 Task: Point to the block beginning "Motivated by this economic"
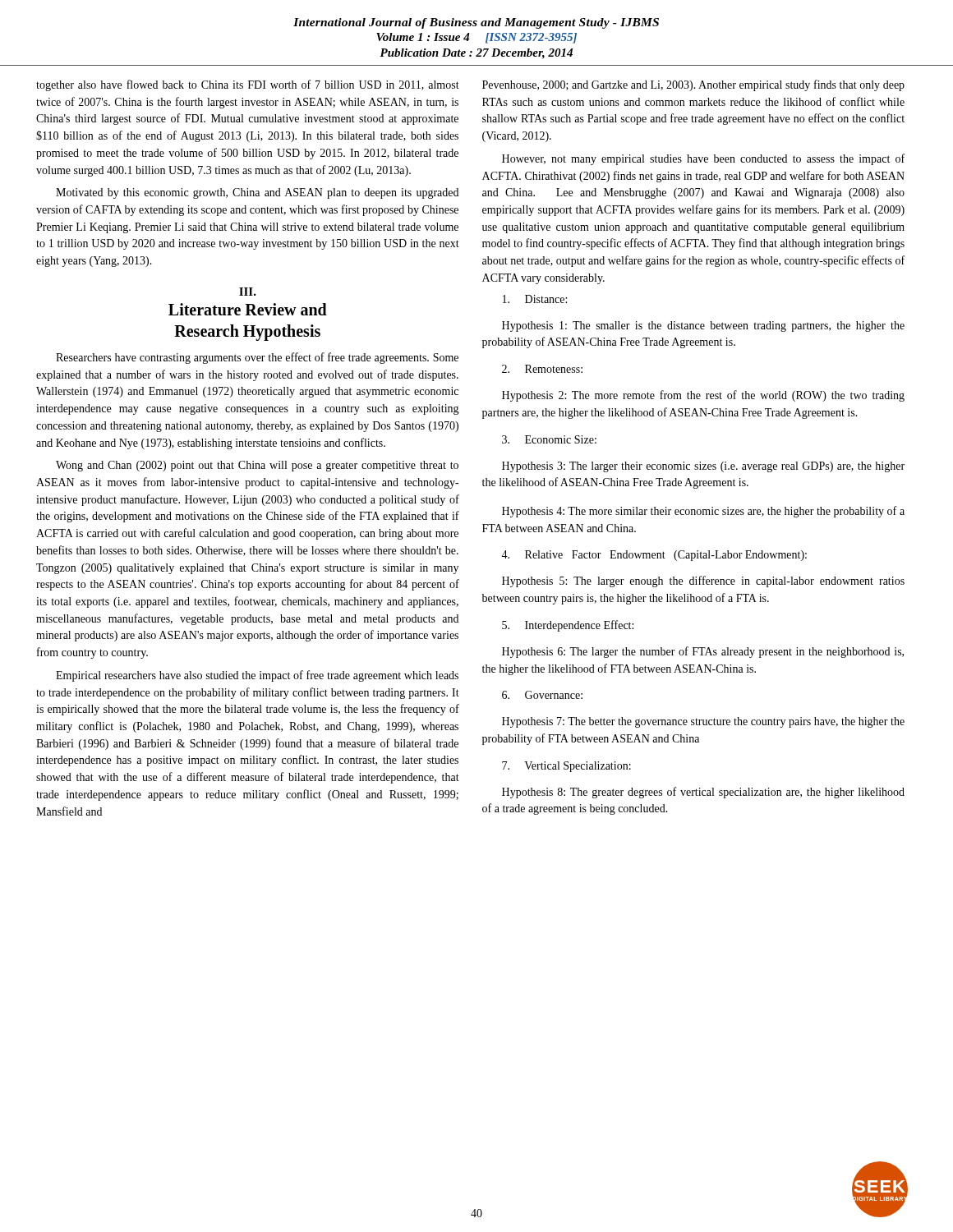pos(247,228)
